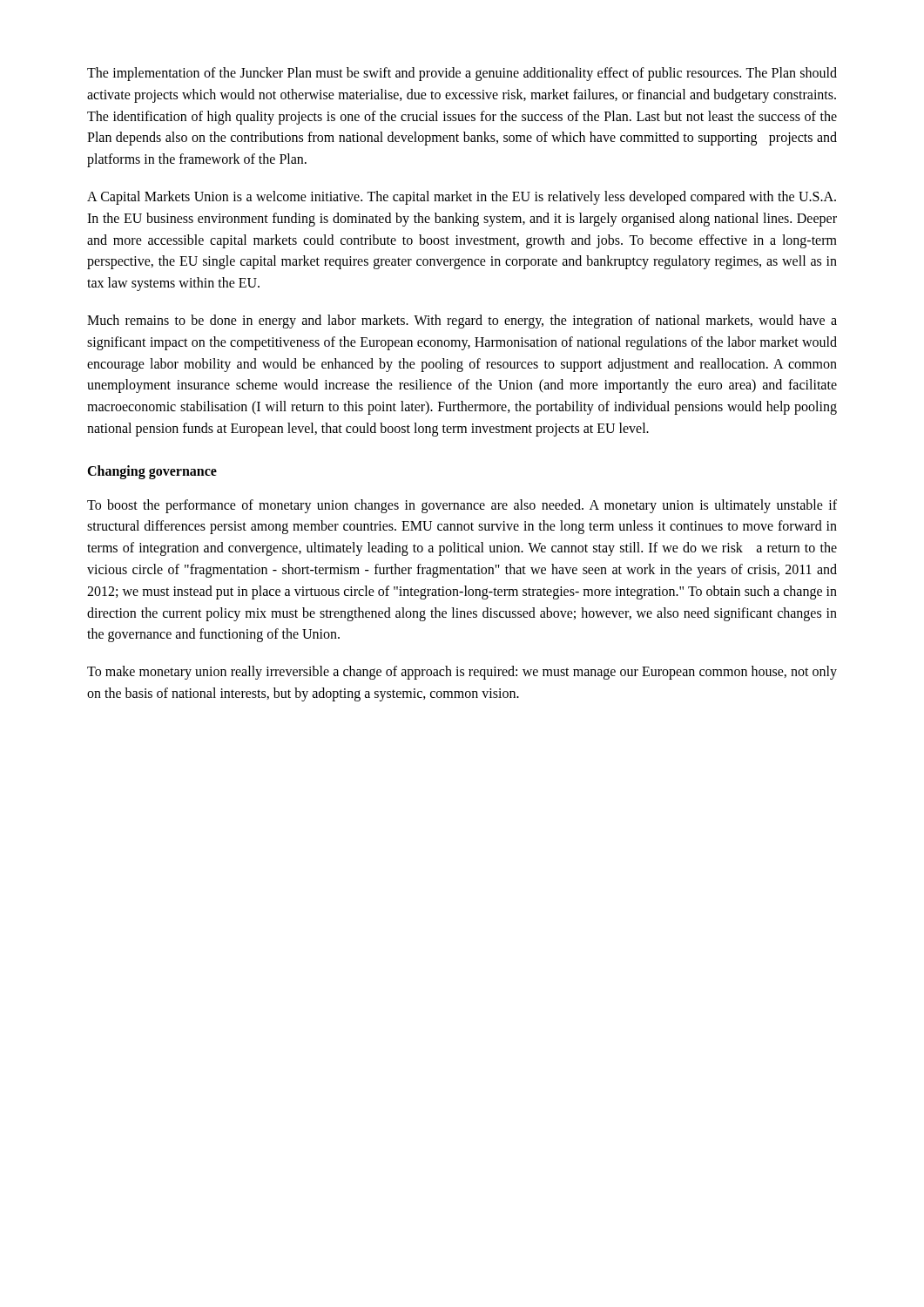Find "Changing governance" on this page
This screenshot has width=924, height=1307.
[152, 471]
